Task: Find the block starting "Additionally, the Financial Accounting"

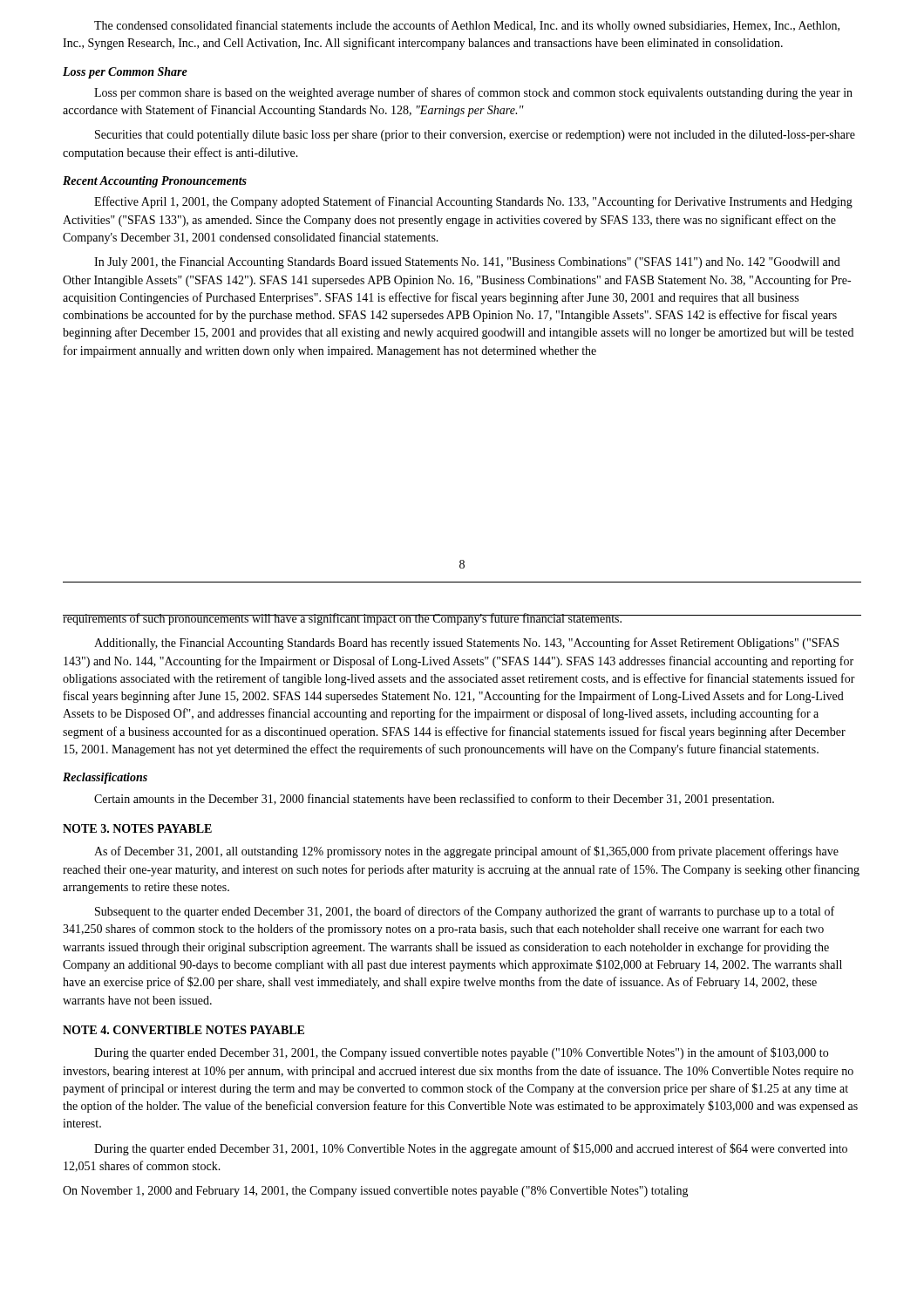Action: point(462,697)
